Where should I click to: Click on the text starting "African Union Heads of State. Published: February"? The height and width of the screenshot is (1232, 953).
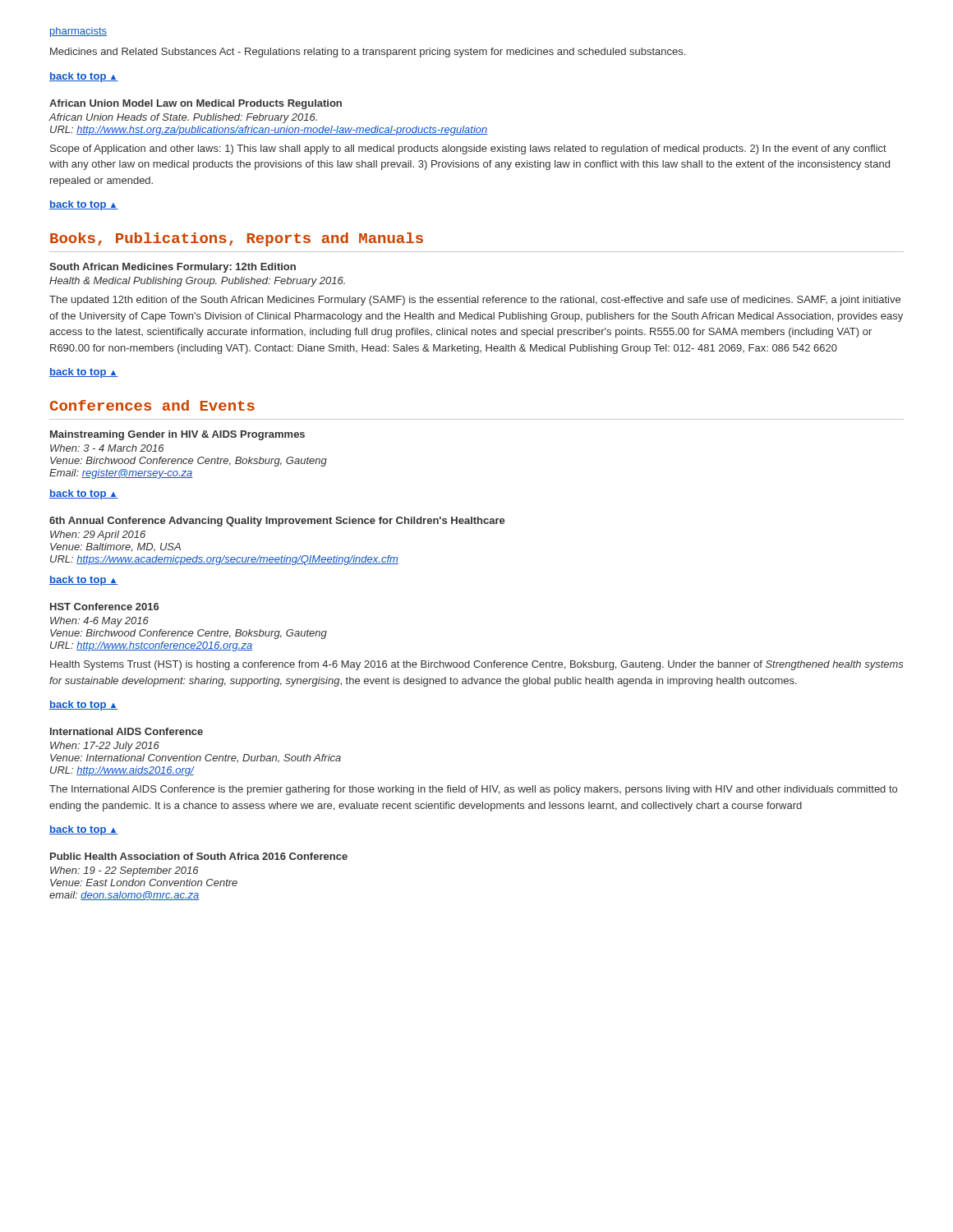[476, 123]
